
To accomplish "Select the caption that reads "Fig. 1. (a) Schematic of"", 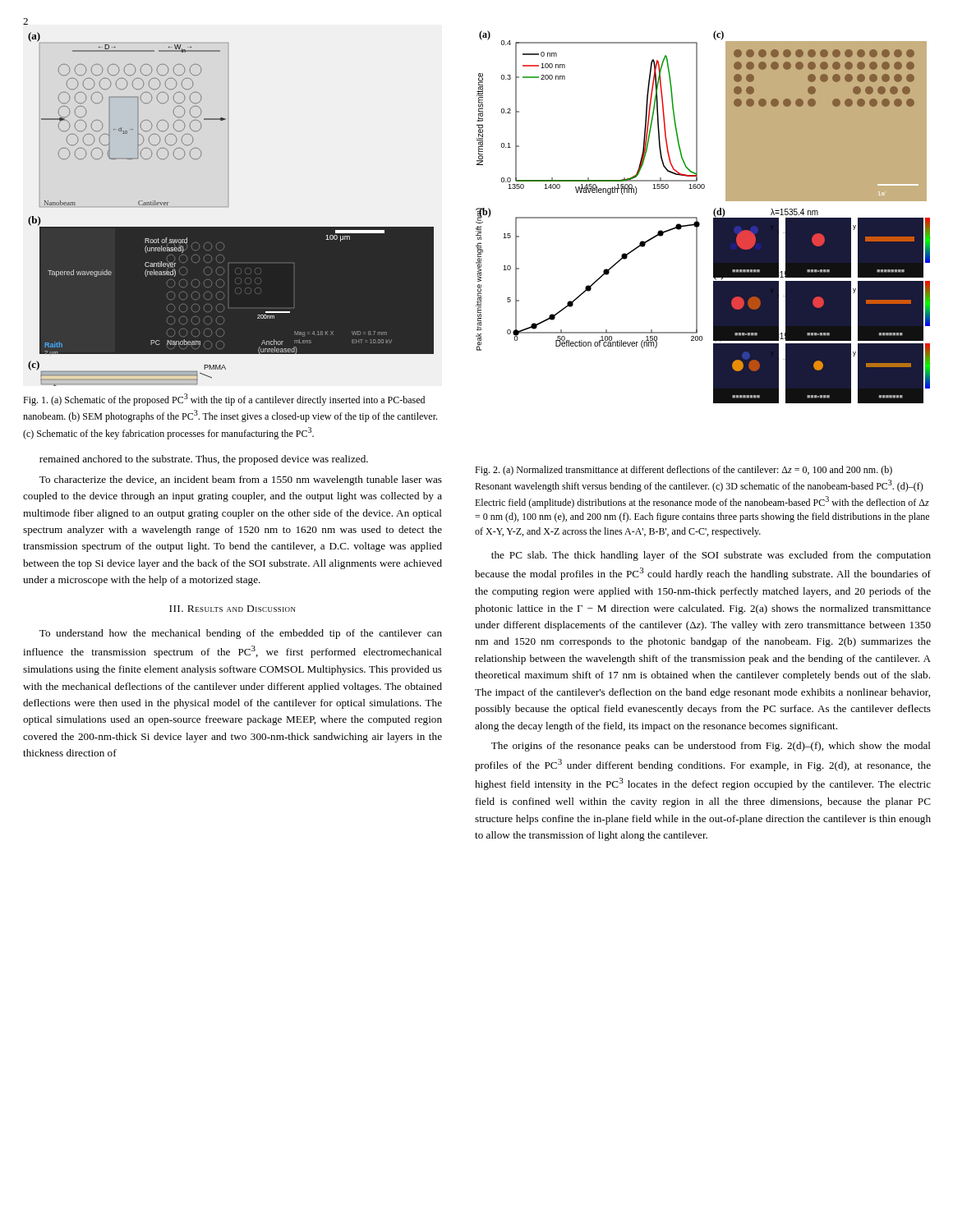I will click(230, 415).
